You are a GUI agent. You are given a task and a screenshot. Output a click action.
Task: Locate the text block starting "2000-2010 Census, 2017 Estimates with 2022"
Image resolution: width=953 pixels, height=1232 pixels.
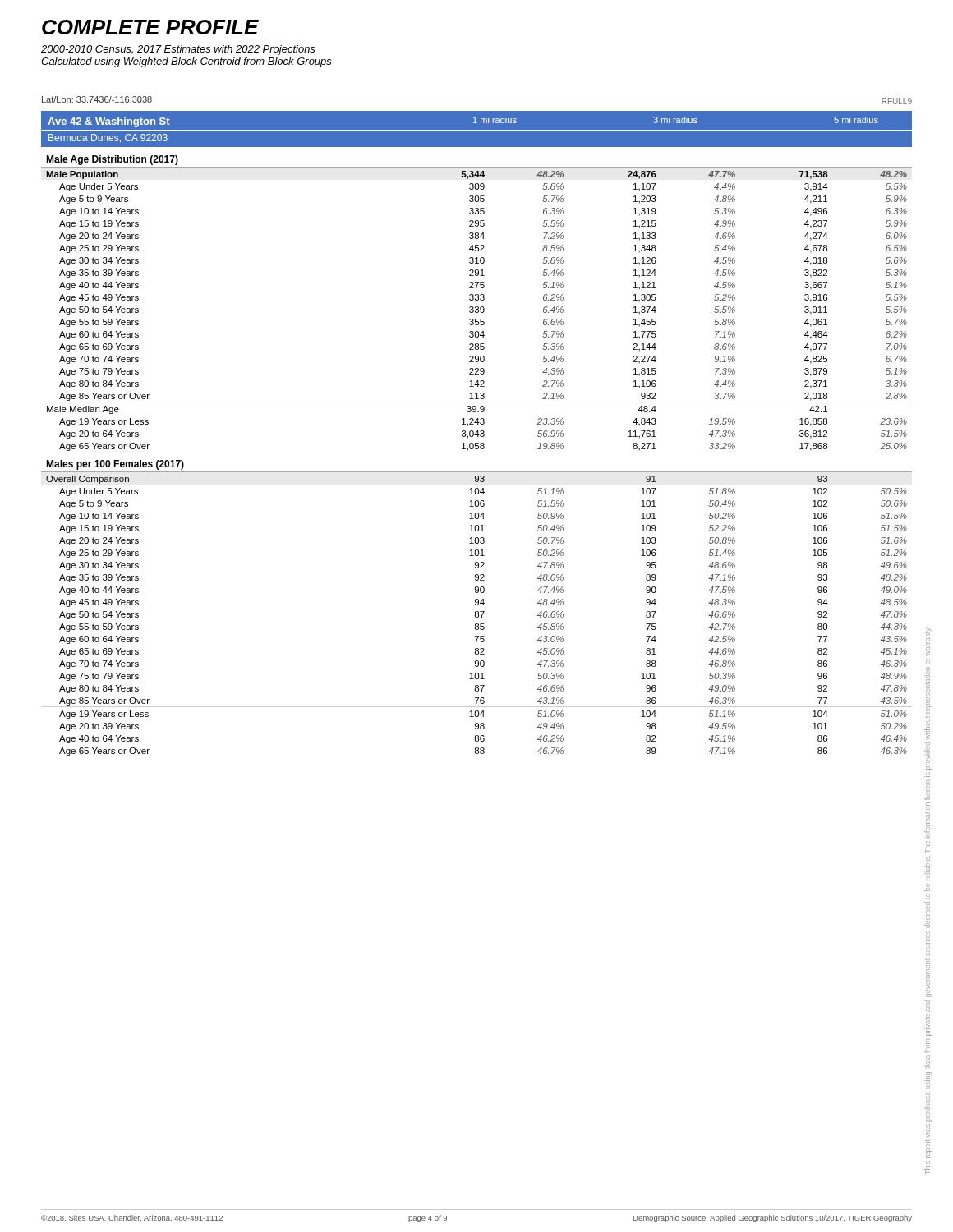186,55
